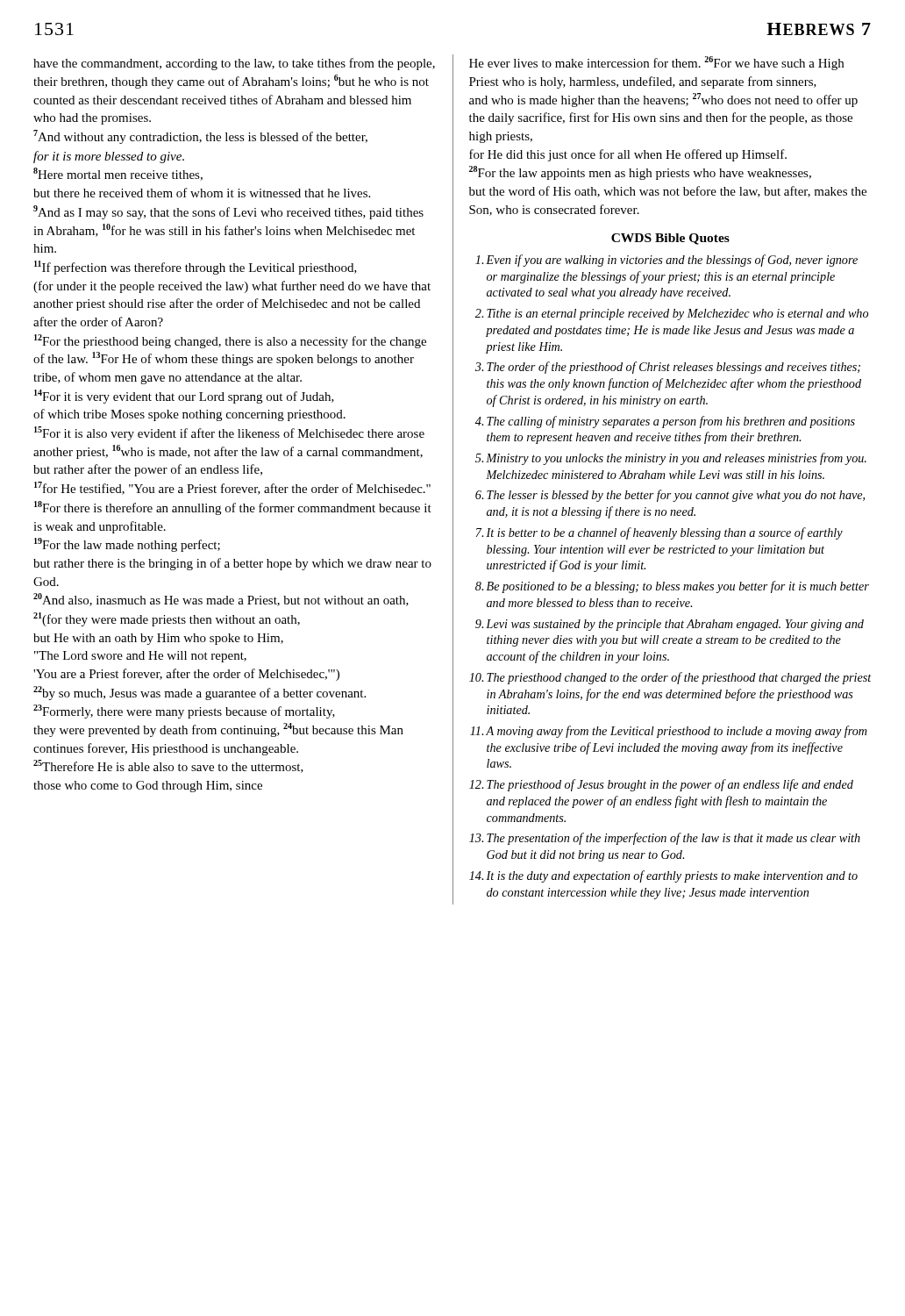Locate the text starting "11. A moving away from"
Image resolution: width=905 pixels, height=1316 pixels.
click(670, 748)
